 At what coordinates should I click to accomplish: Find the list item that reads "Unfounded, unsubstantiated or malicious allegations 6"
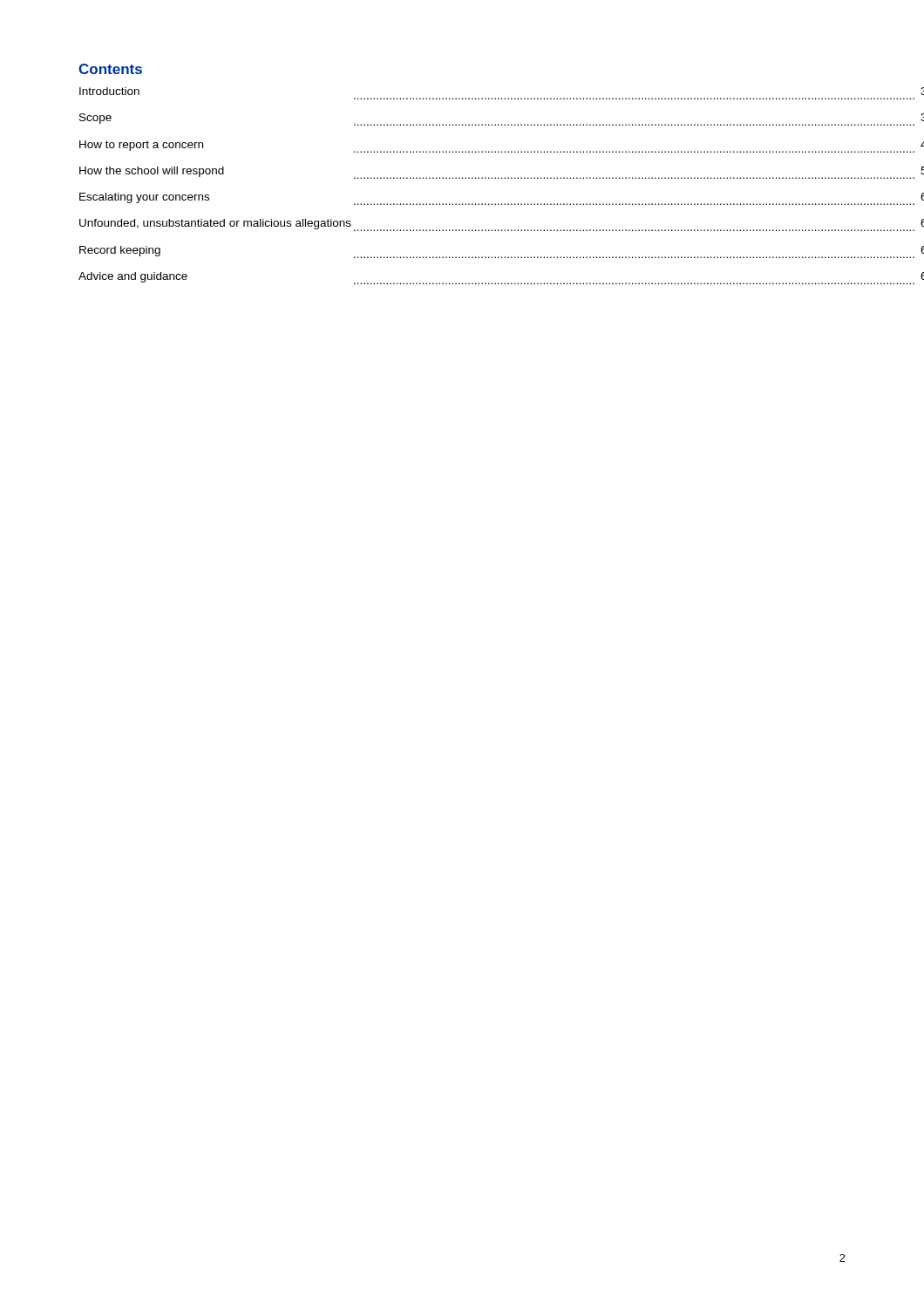click(501, 224)
